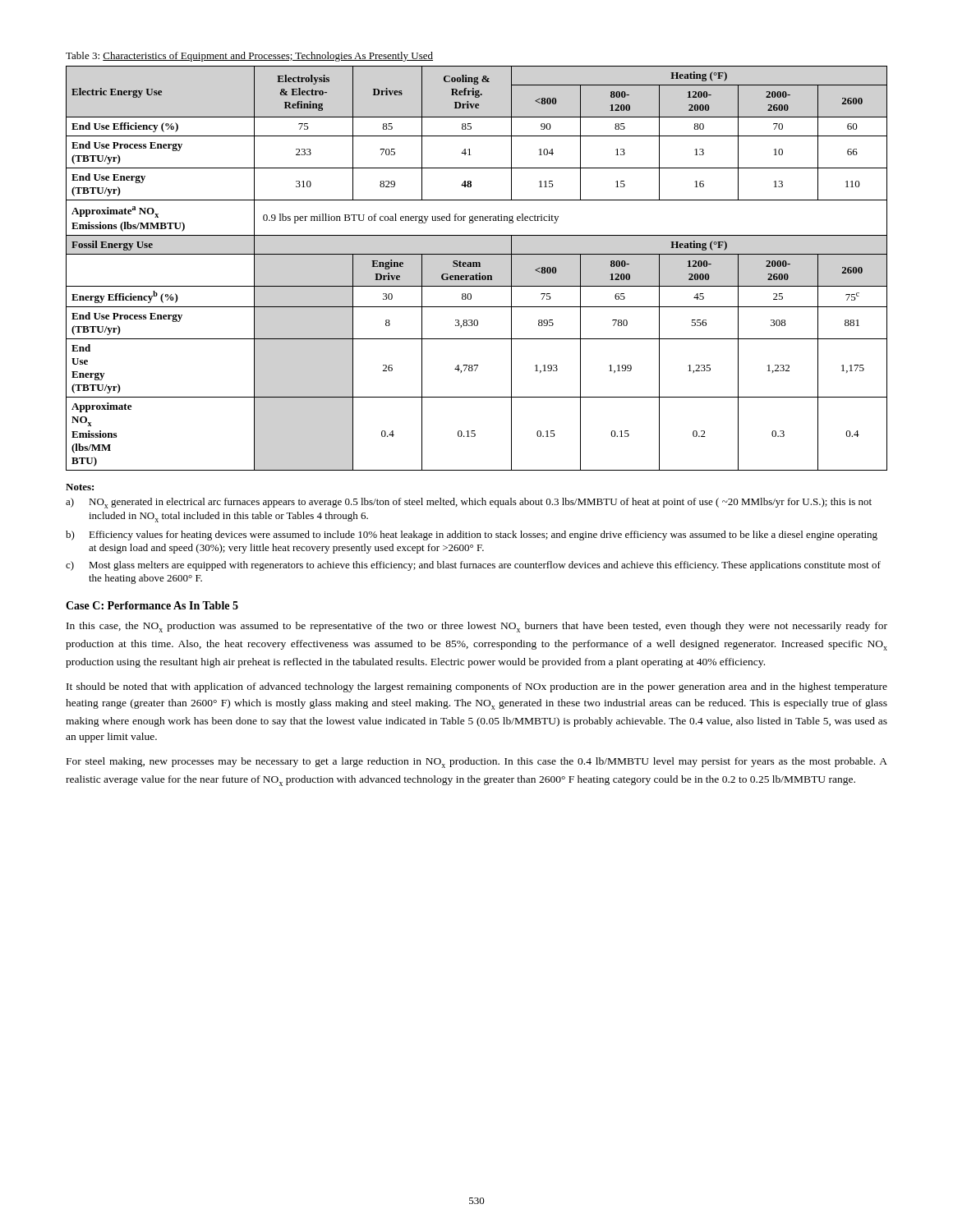Click on the section header containing "Case C: Performance As In Table"
Image resolution: width=953 pixels, height=1232 pixels.
click(152, 606)
